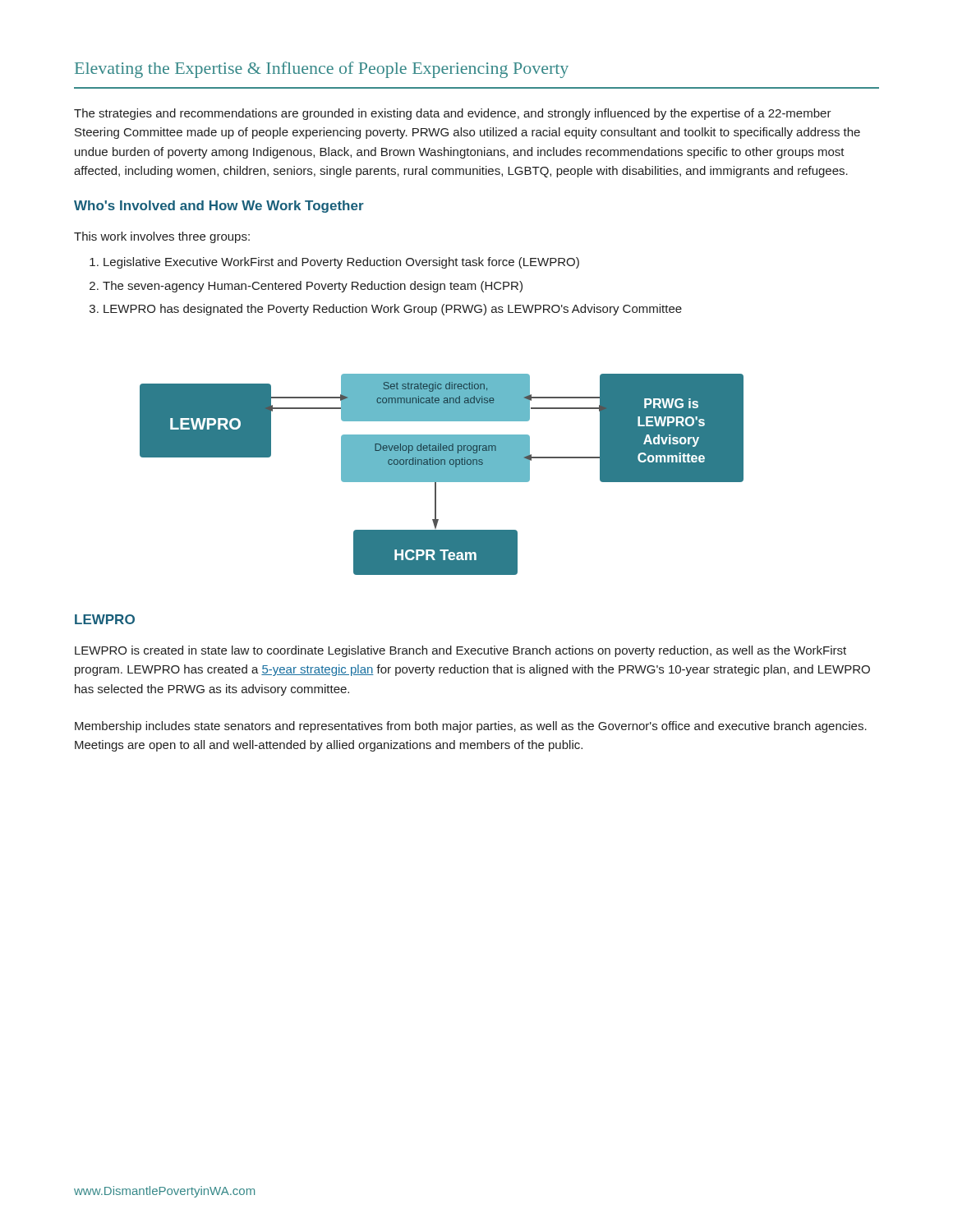
Task: Select the text that reads "This work involves three groups:"
Action: click(x=162, y=237)
